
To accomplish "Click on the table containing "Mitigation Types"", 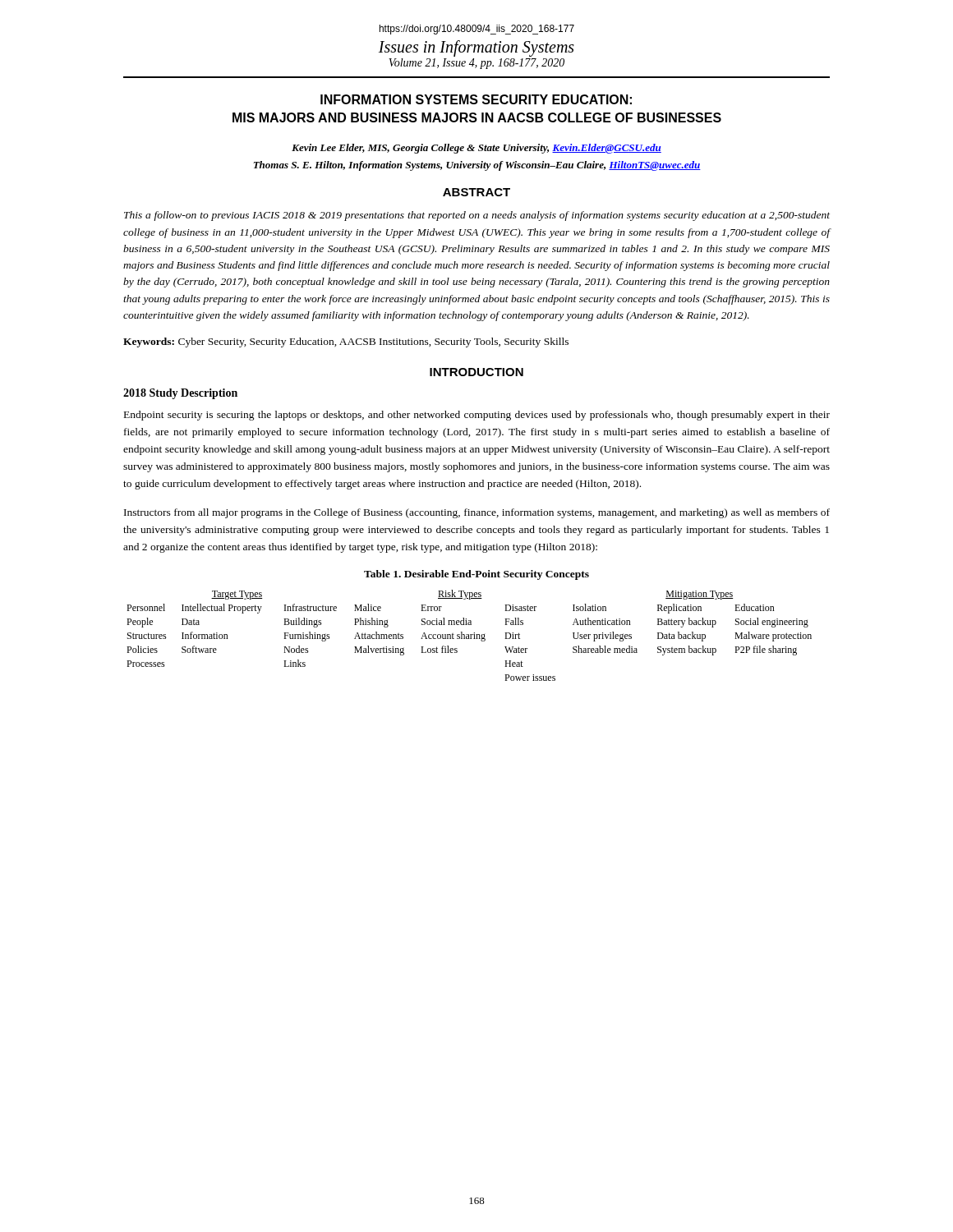I will [x=476, y=636].
